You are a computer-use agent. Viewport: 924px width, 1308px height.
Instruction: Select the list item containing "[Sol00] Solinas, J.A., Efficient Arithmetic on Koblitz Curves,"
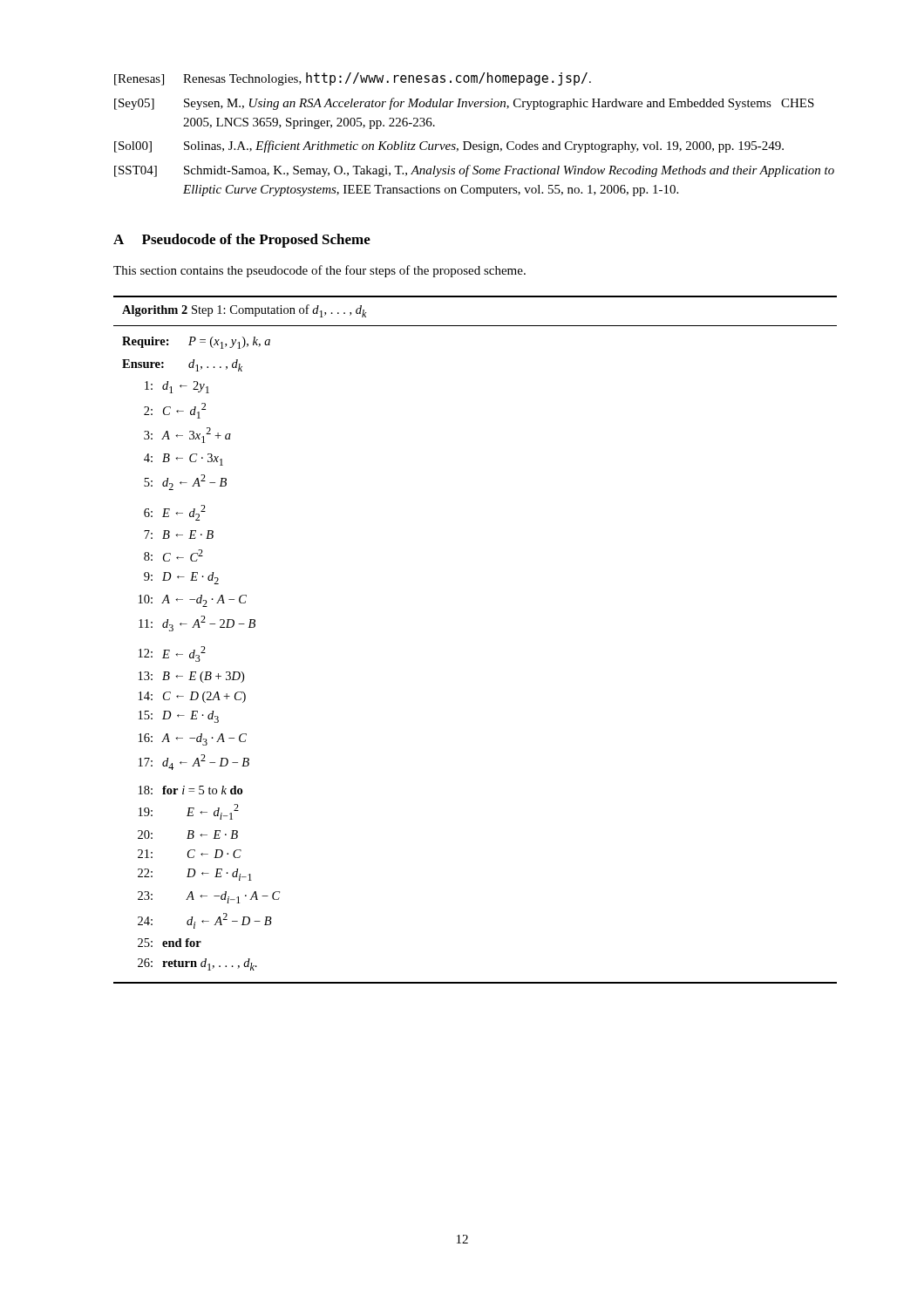475,147
